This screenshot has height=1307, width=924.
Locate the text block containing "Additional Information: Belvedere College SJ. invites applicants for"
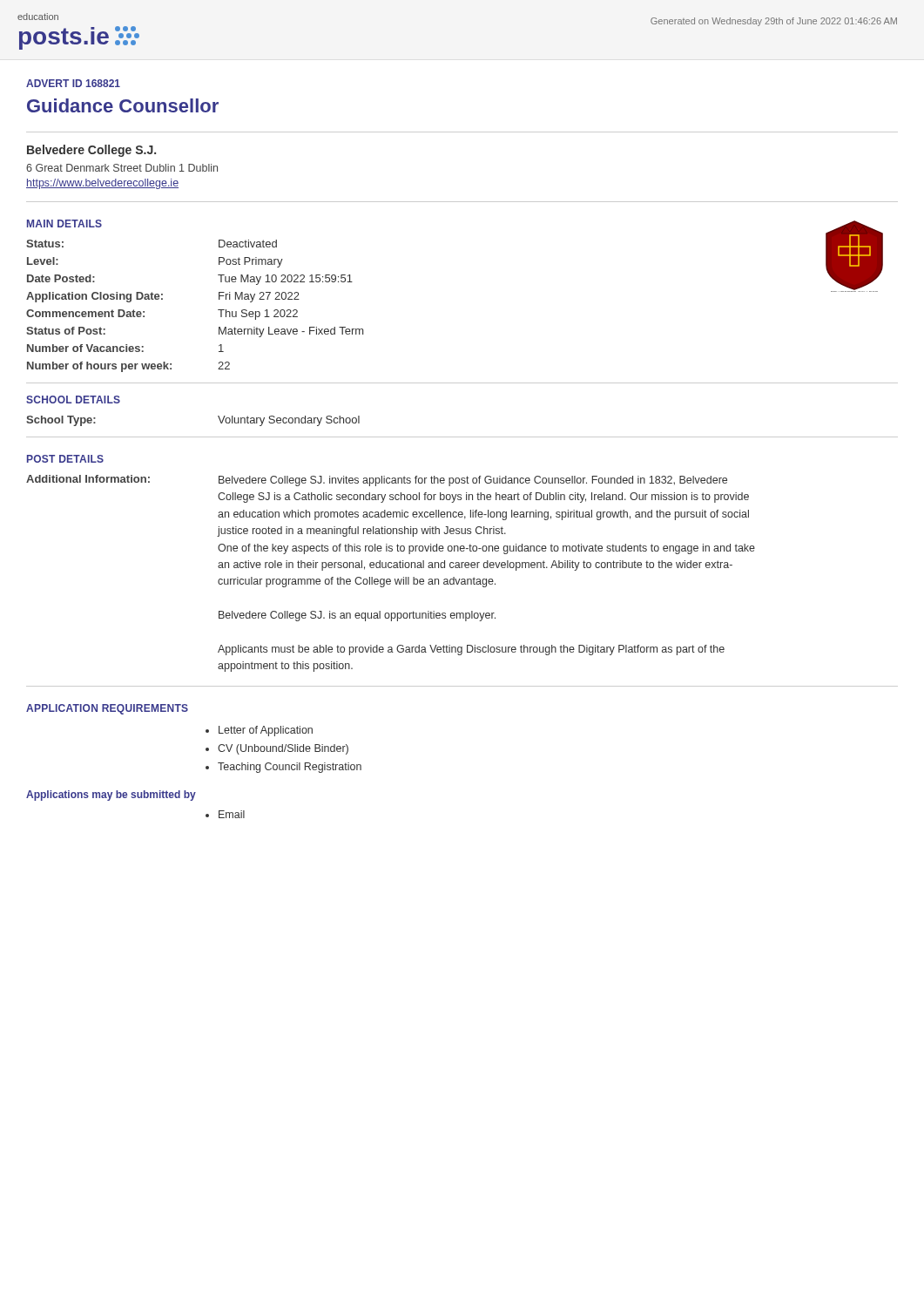point(392,574)
